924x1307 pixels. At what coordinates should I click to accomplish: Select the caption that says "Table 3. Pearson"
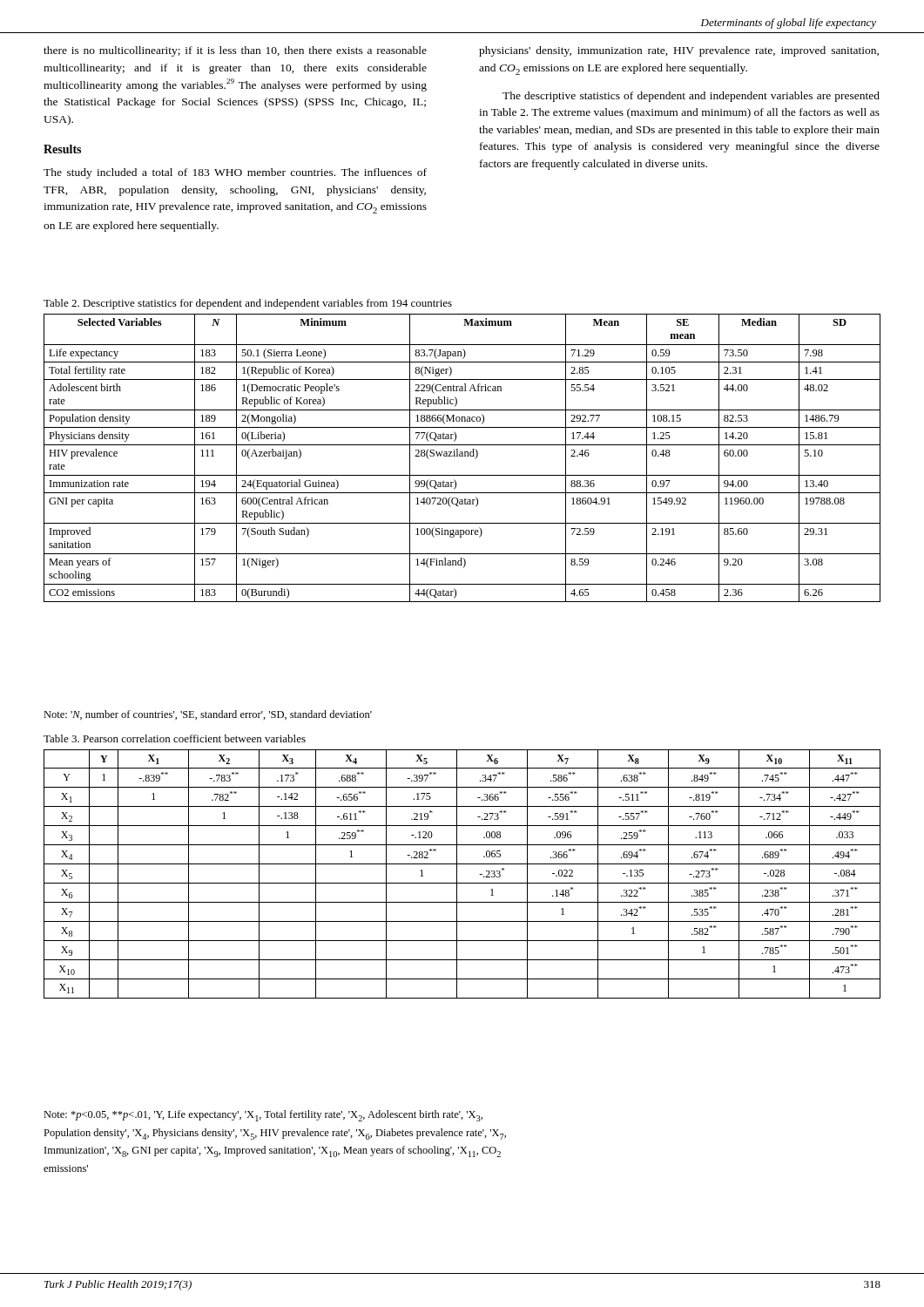(175, 738)
